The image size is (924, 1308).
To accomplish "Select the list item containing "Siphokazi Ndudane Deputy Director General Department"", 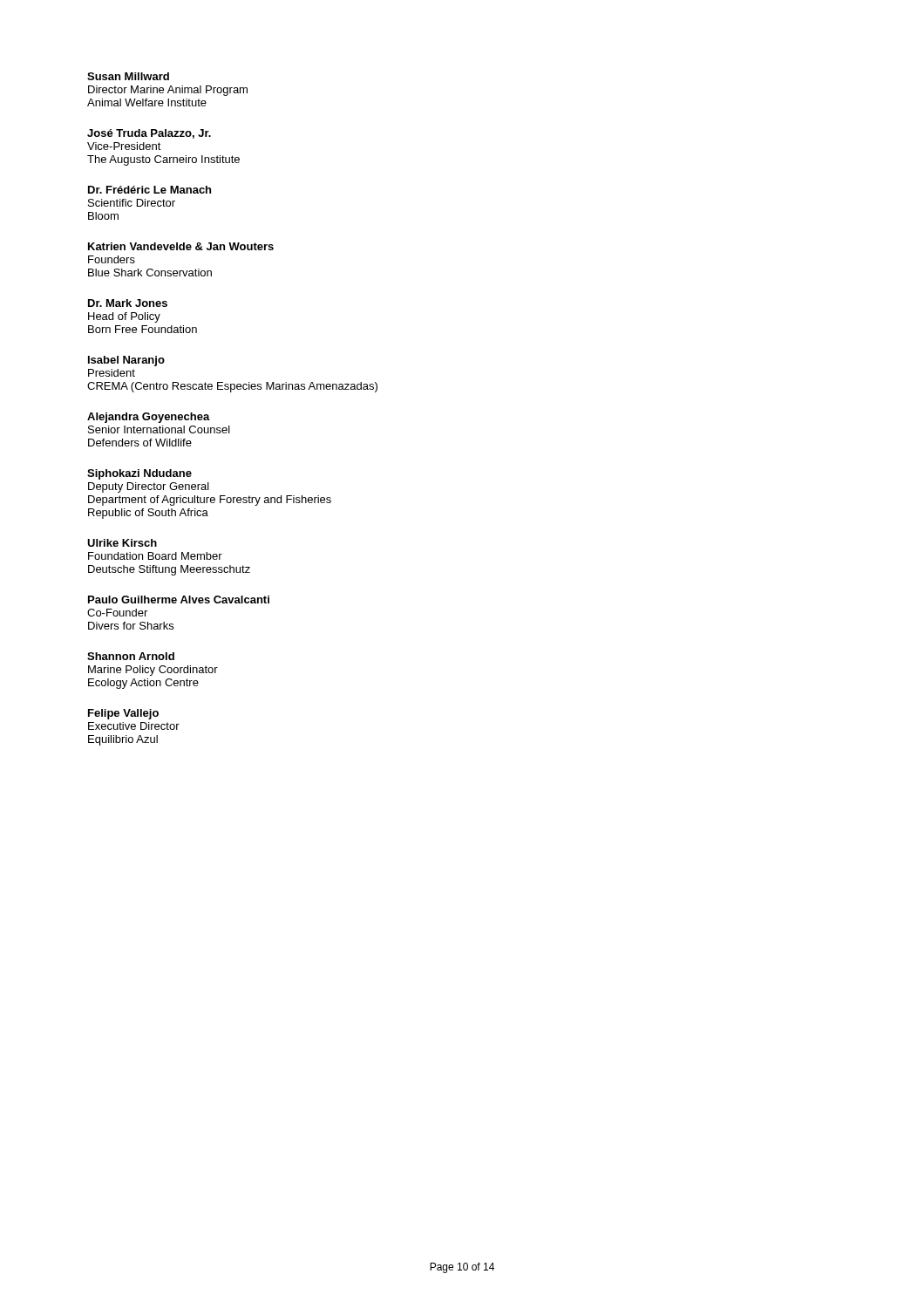I will (139, 474).
